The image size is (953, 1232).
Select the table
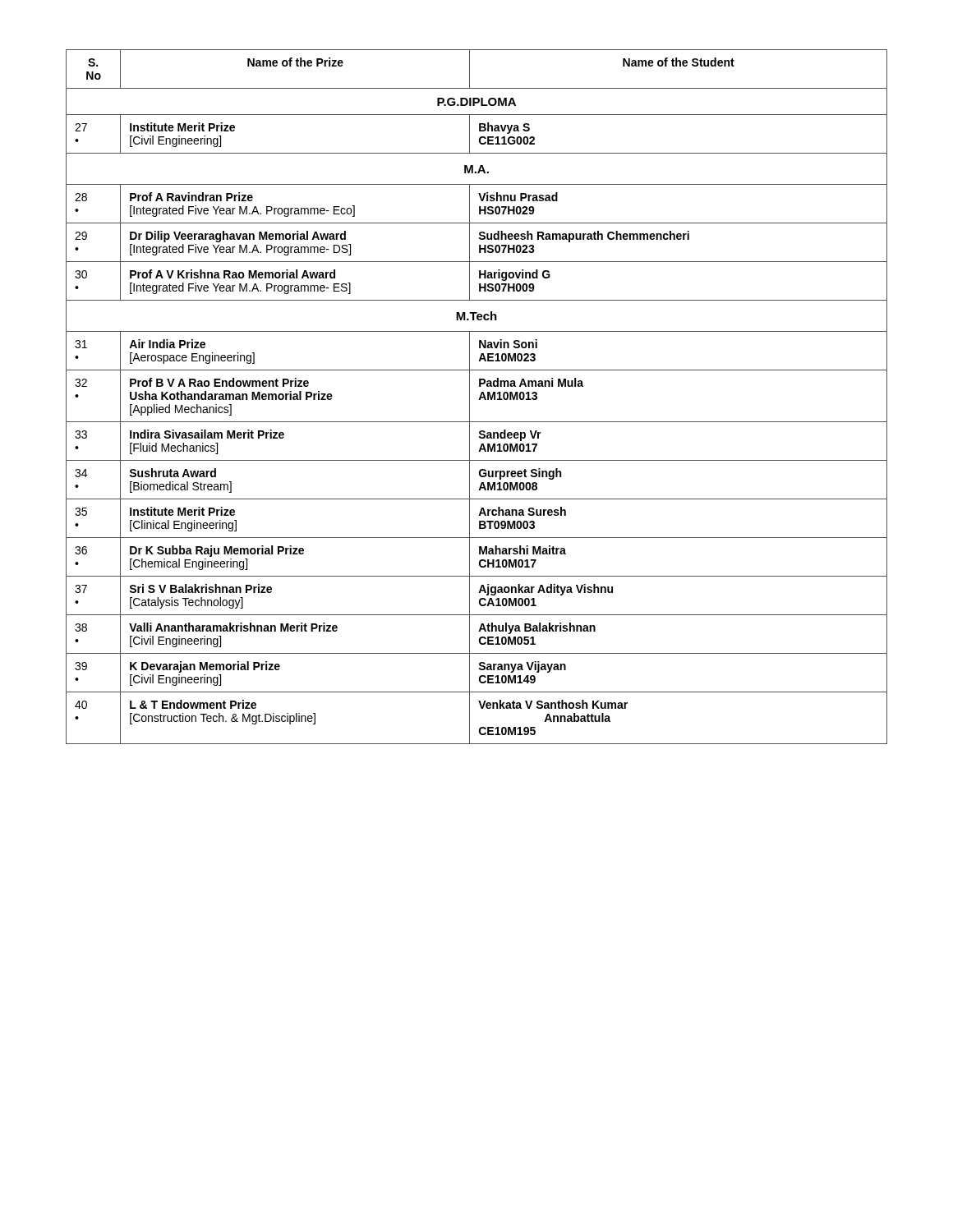[x=476, y=397]
